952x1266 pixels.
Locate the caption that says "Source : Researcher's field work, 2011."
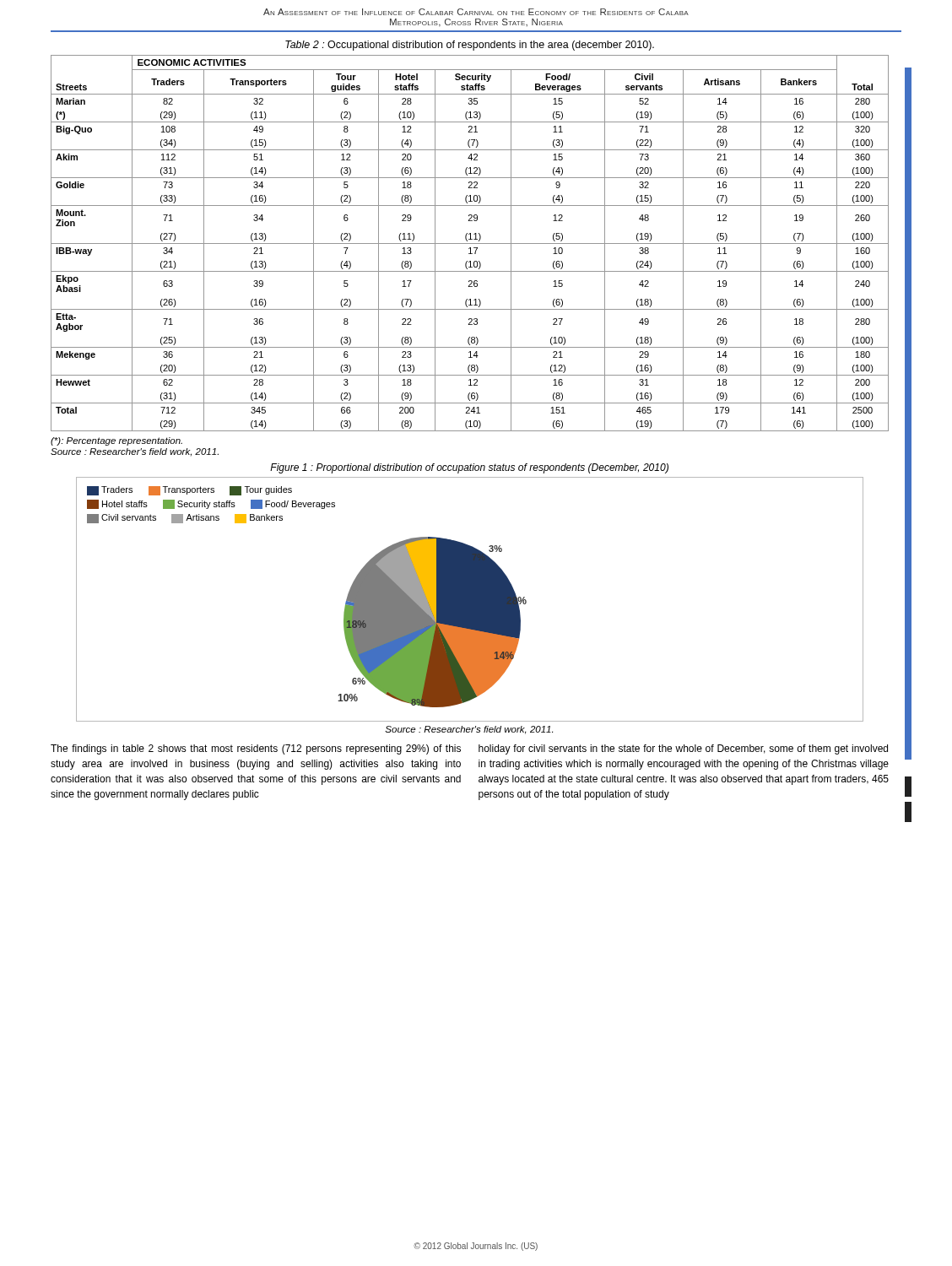click(x=470, y=729)
